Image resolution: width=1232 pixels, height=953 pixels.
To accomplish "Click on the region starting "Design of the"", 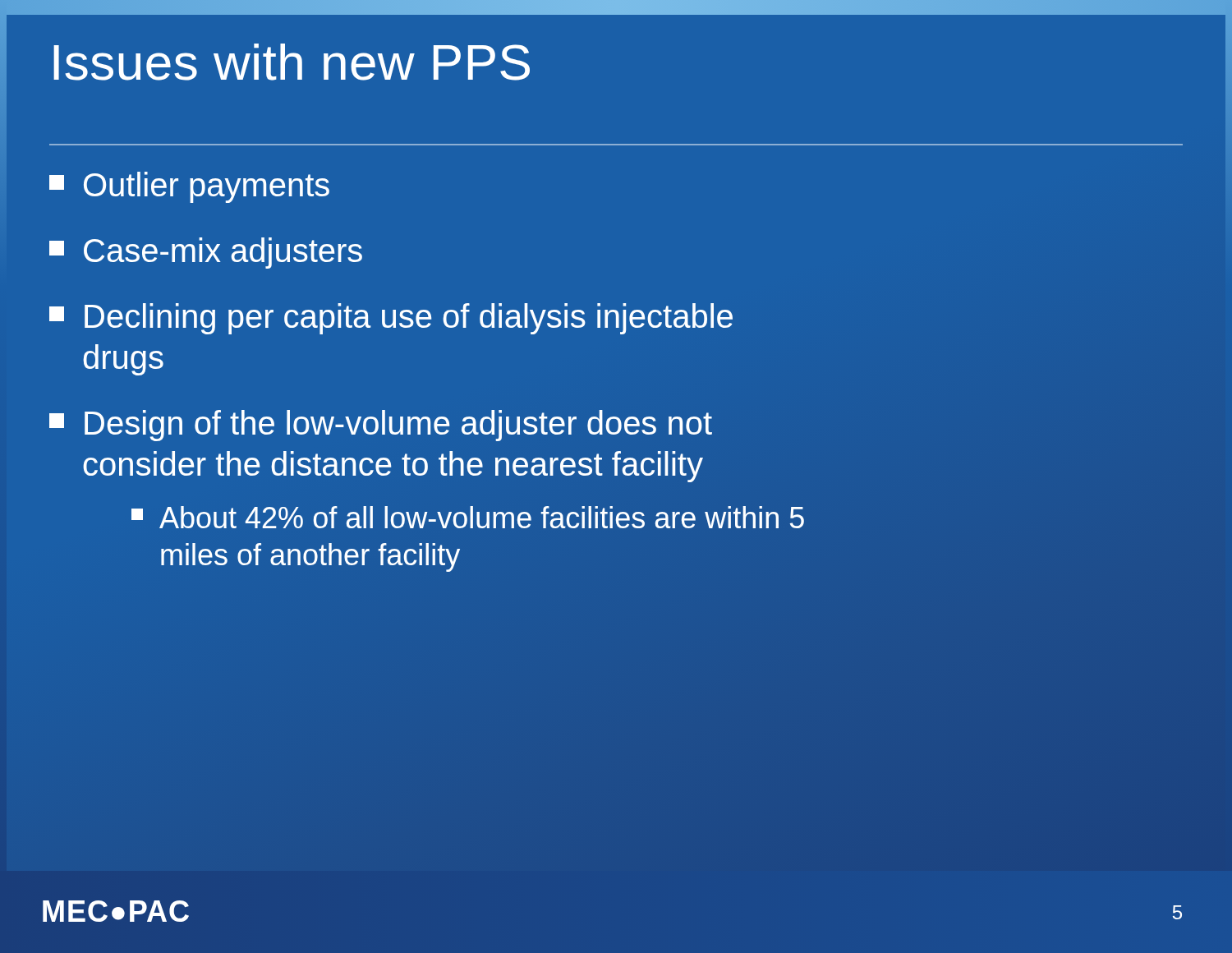I will tap(616, 488).
